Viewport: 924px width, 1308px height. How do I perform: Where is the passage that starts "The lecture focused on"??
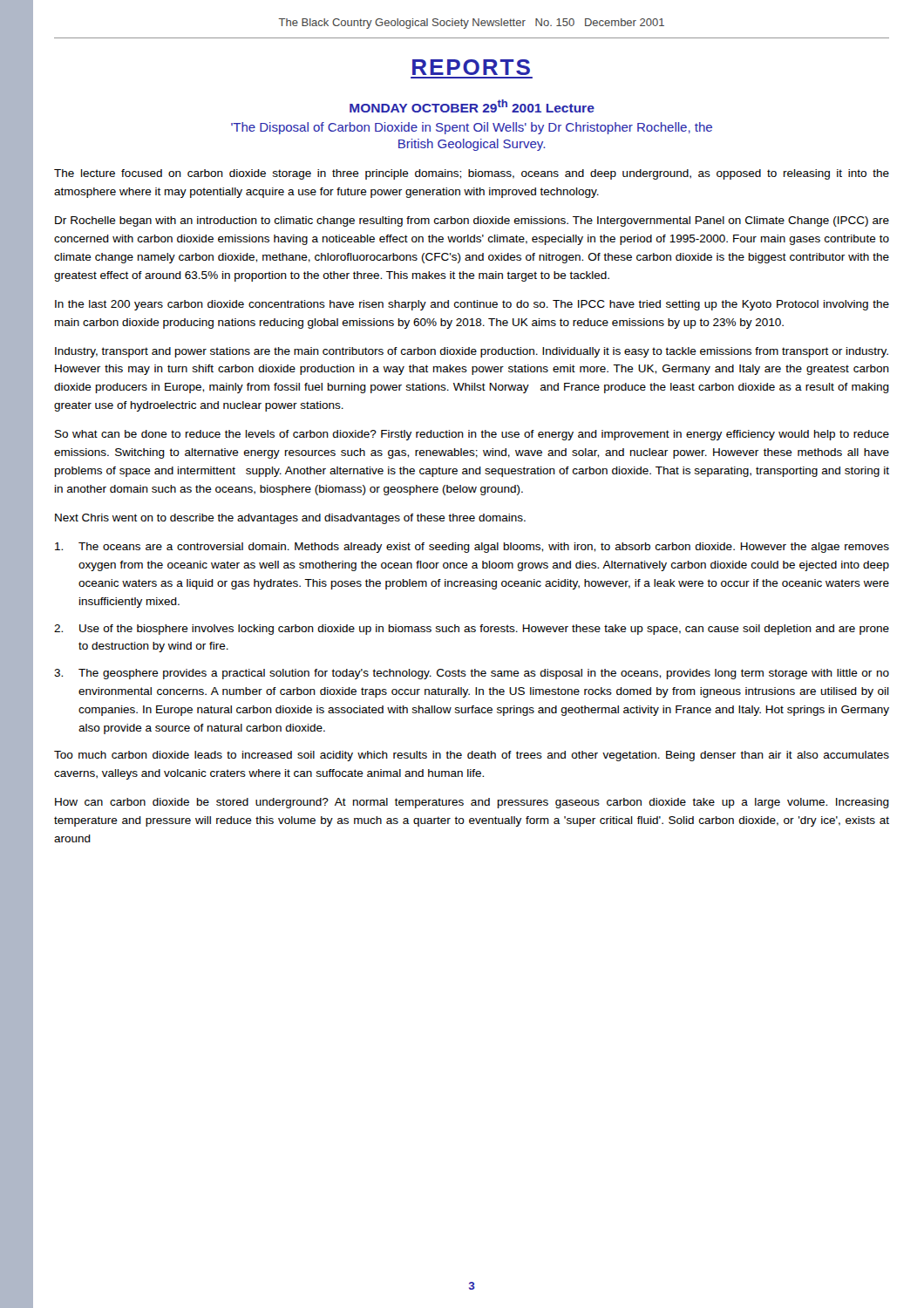click(472, 182)
